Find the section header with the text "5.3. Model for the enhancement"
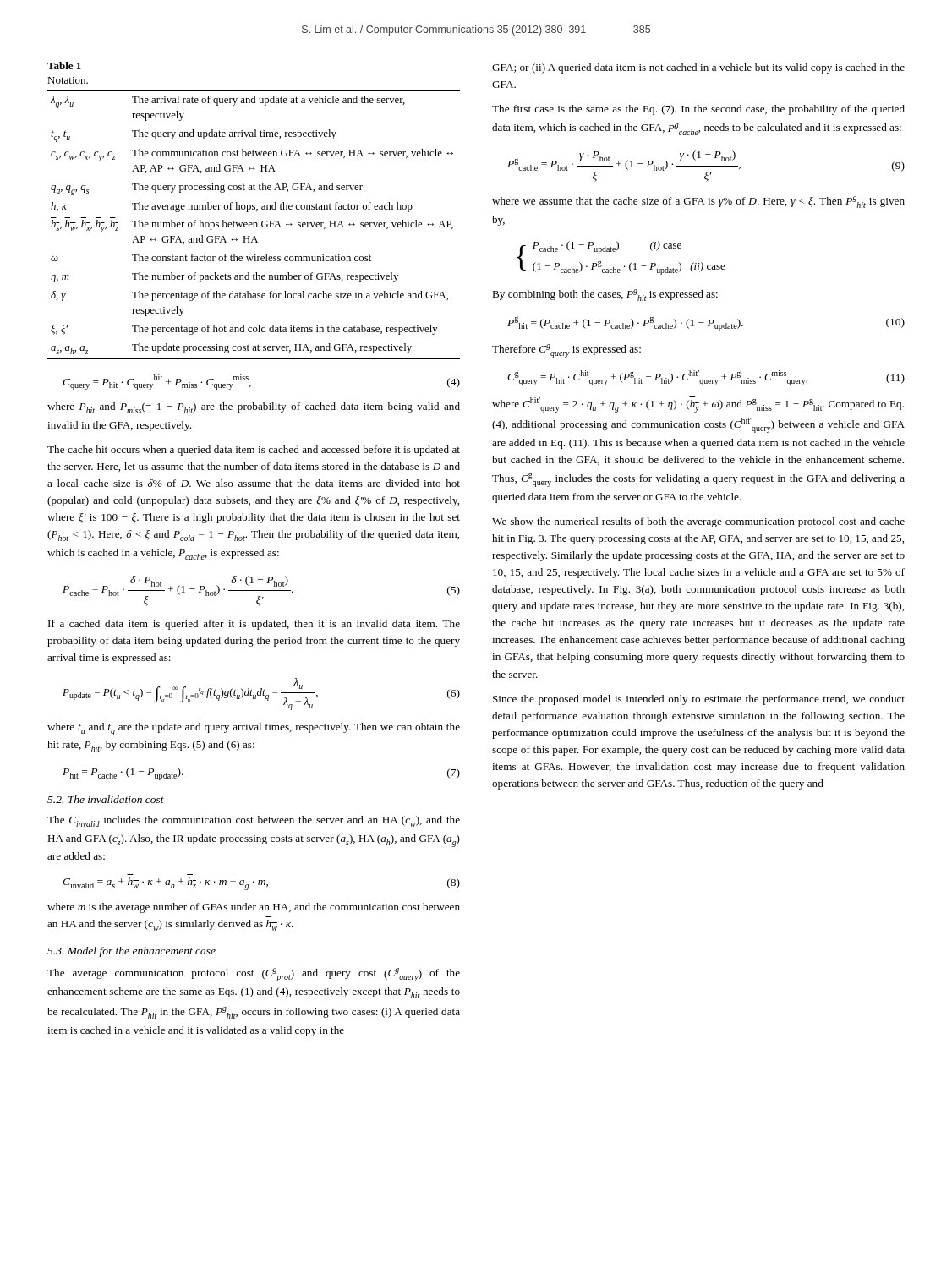Viewport: 952px width, 1268px height. tap(131, 950)
